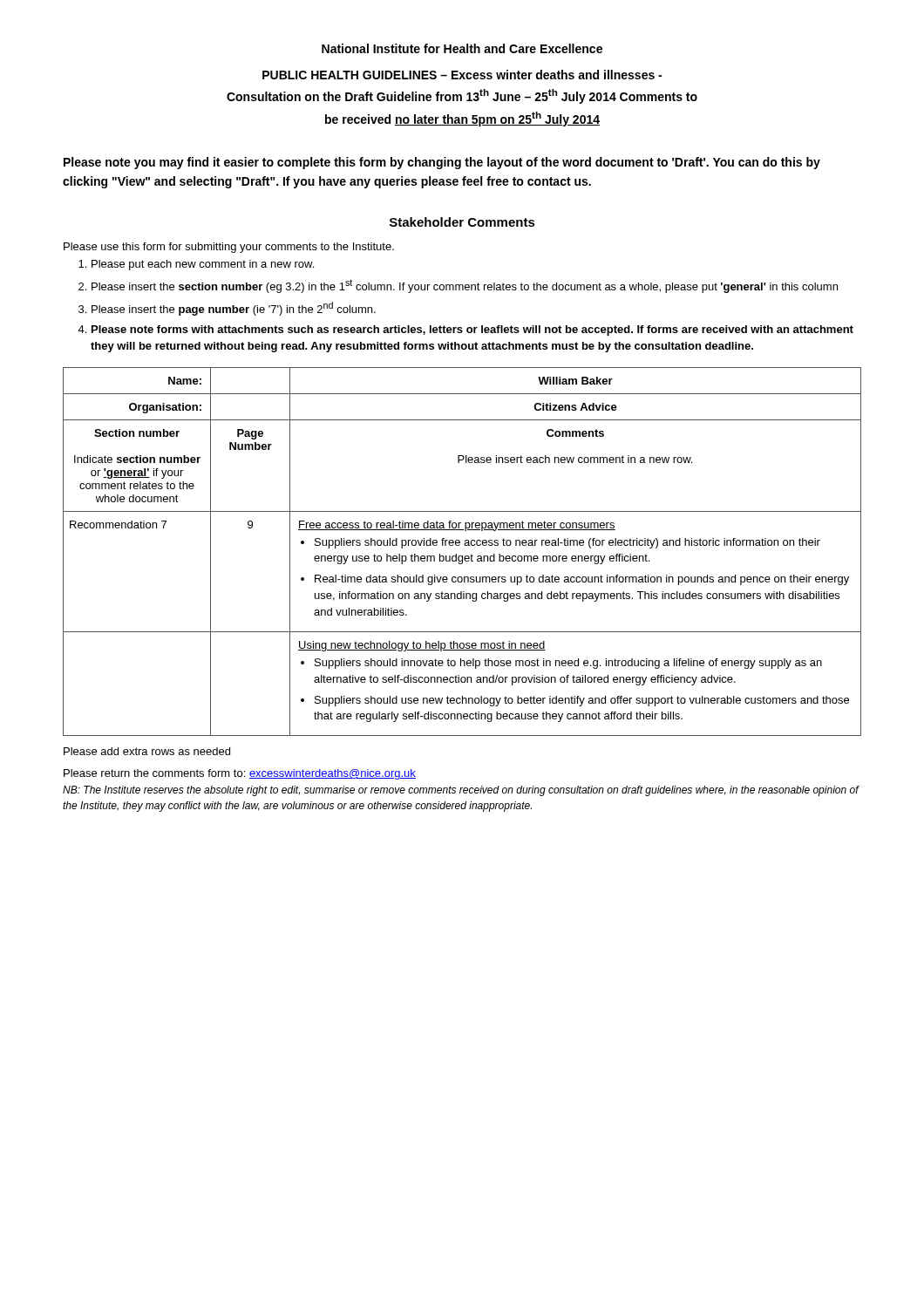The image size is (924, 1308).
Task: Locate the block of text that opens with "Please note forms"
Action: point(472,337)
